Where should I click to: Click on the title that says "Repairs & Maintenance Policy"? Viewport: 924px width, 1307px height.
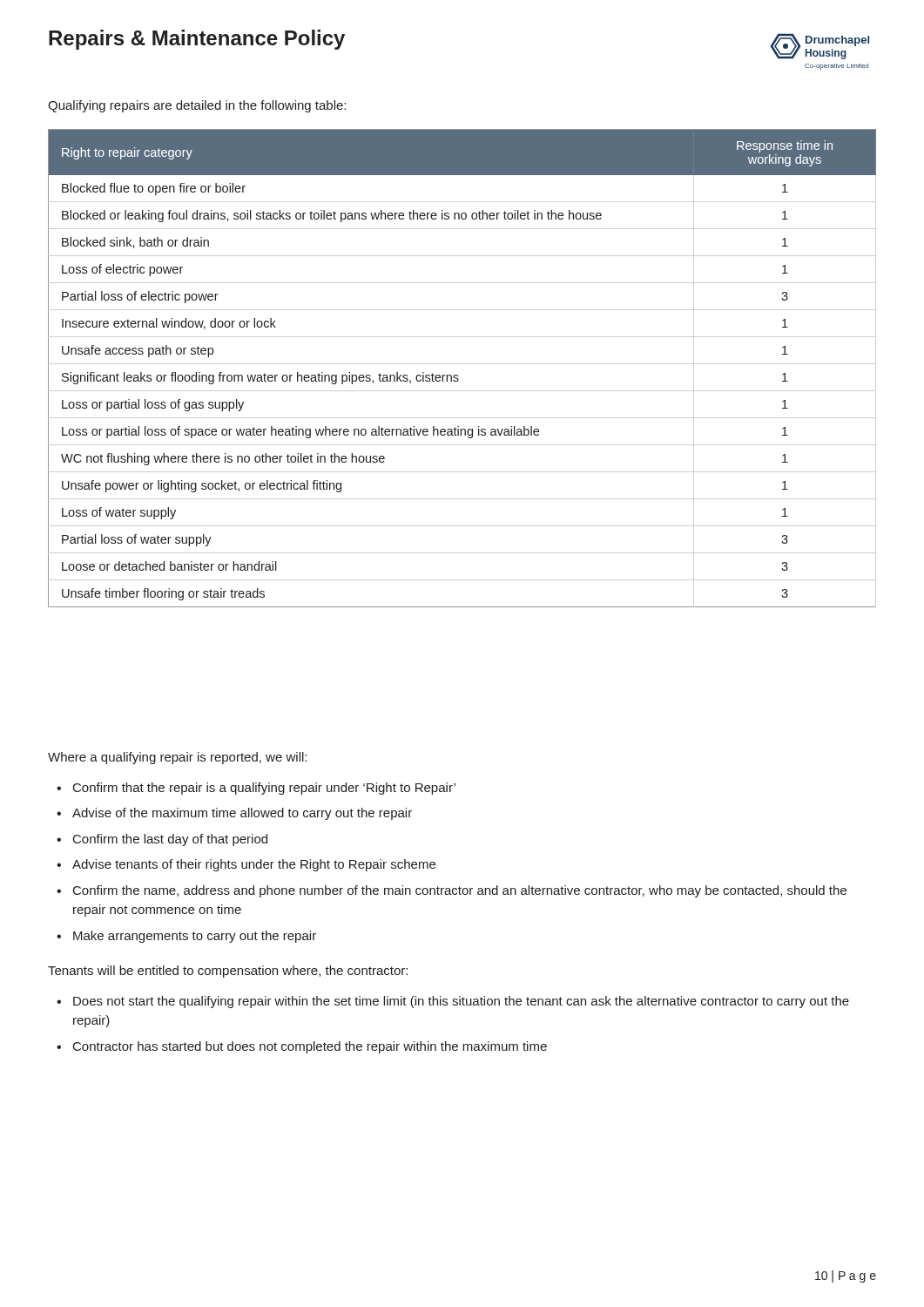(x=197, y=38)
